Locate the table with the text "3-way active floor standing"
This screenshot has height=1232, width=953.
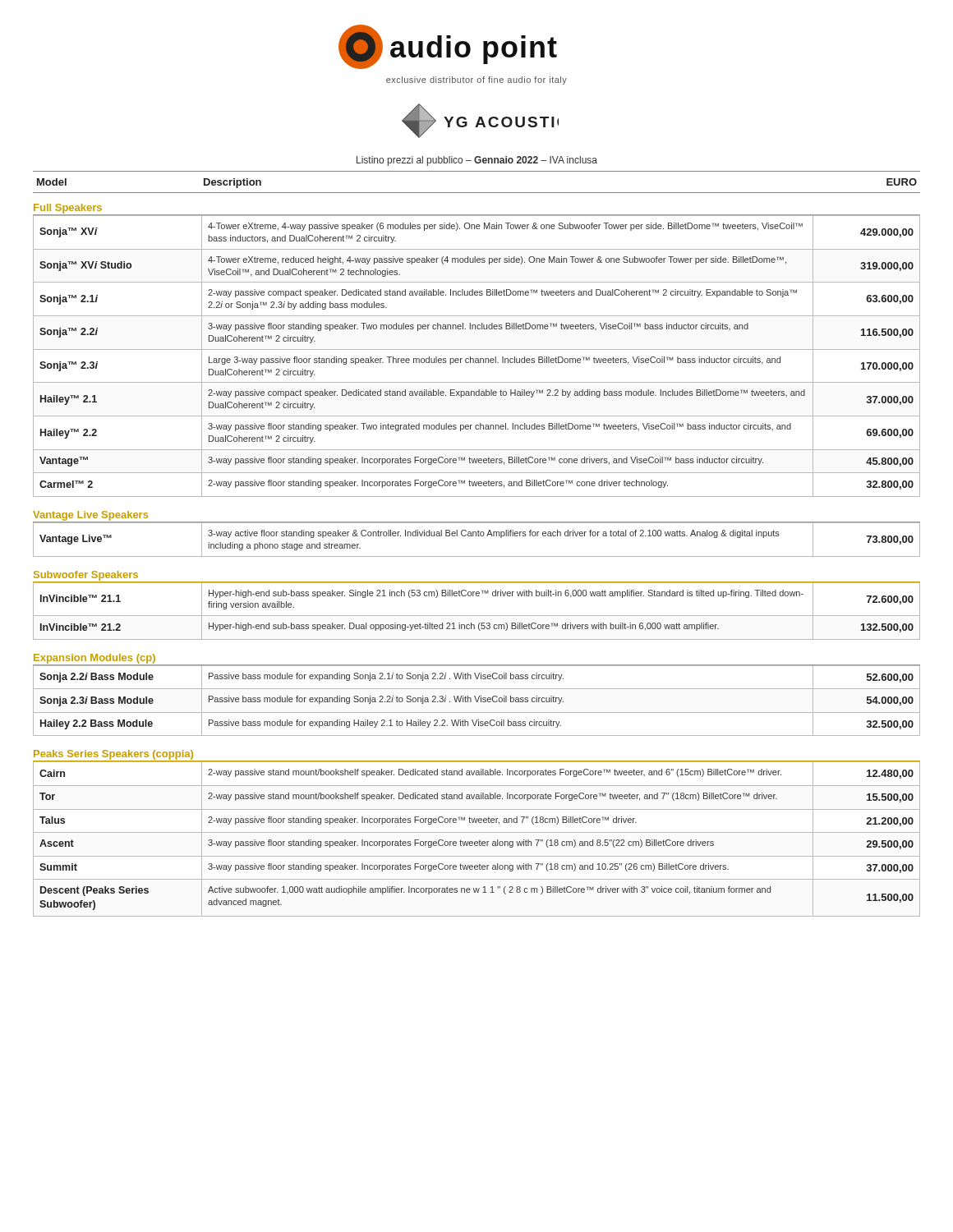click(476, 539)
